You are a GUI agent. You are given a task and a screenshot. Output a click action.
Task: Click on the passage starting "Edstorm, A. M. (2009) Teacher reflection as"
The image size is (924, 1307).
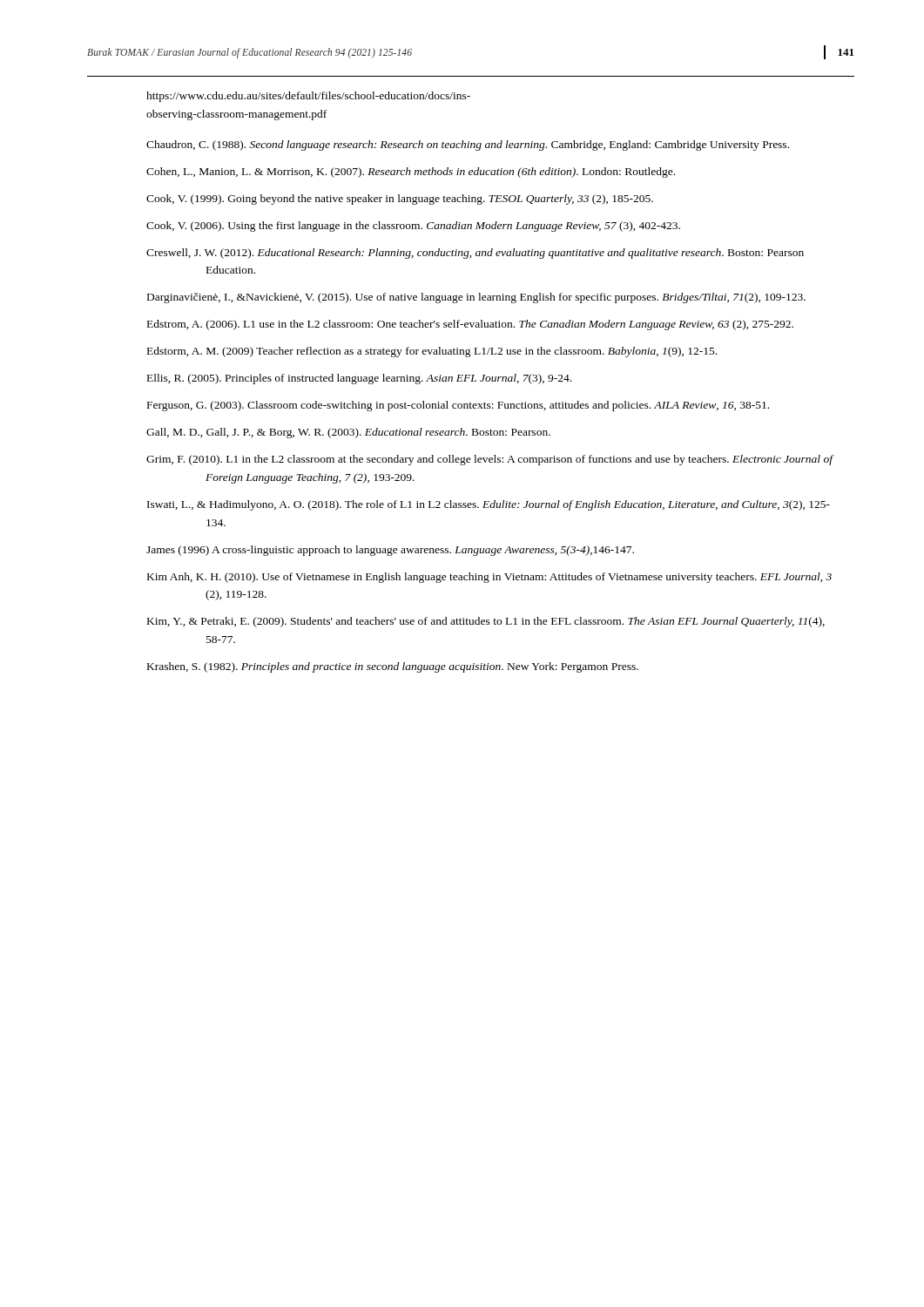click(x=462, y=351)
